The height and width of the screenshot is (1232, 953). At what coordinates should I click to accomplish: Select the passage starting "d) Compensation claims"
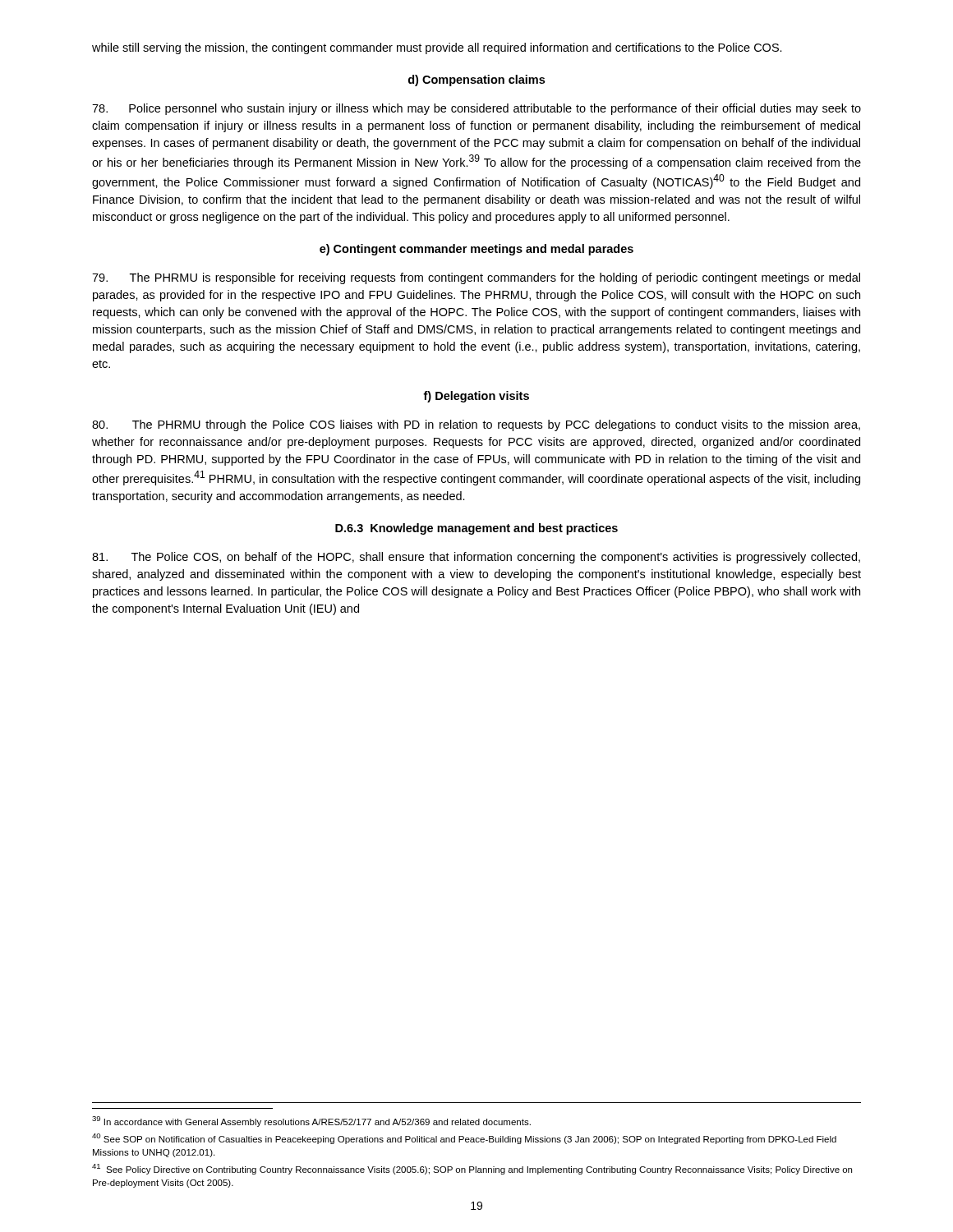pyautogui.click(x=476, y=80)
